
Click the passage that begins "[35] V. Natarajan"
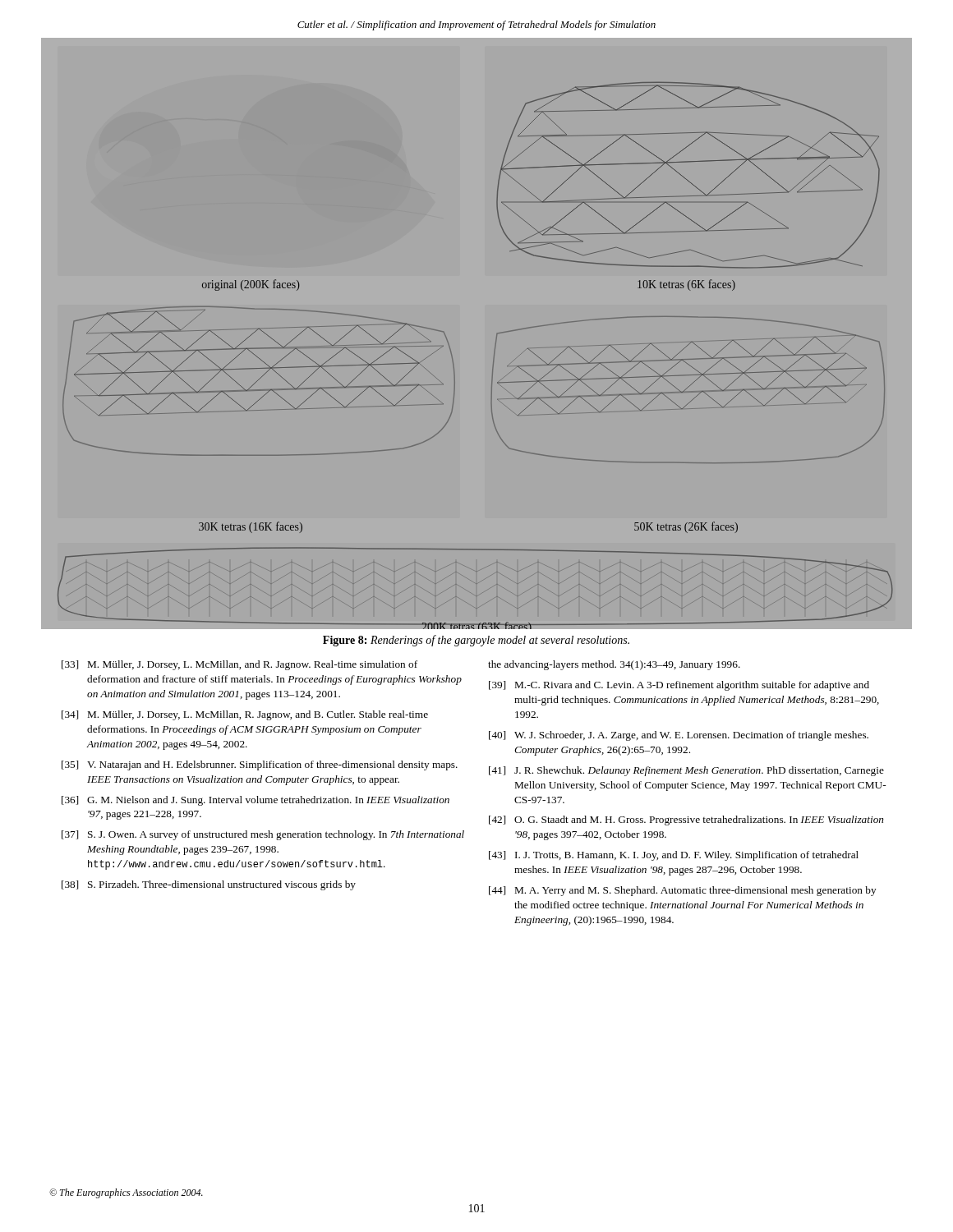[x=263, y=772]
